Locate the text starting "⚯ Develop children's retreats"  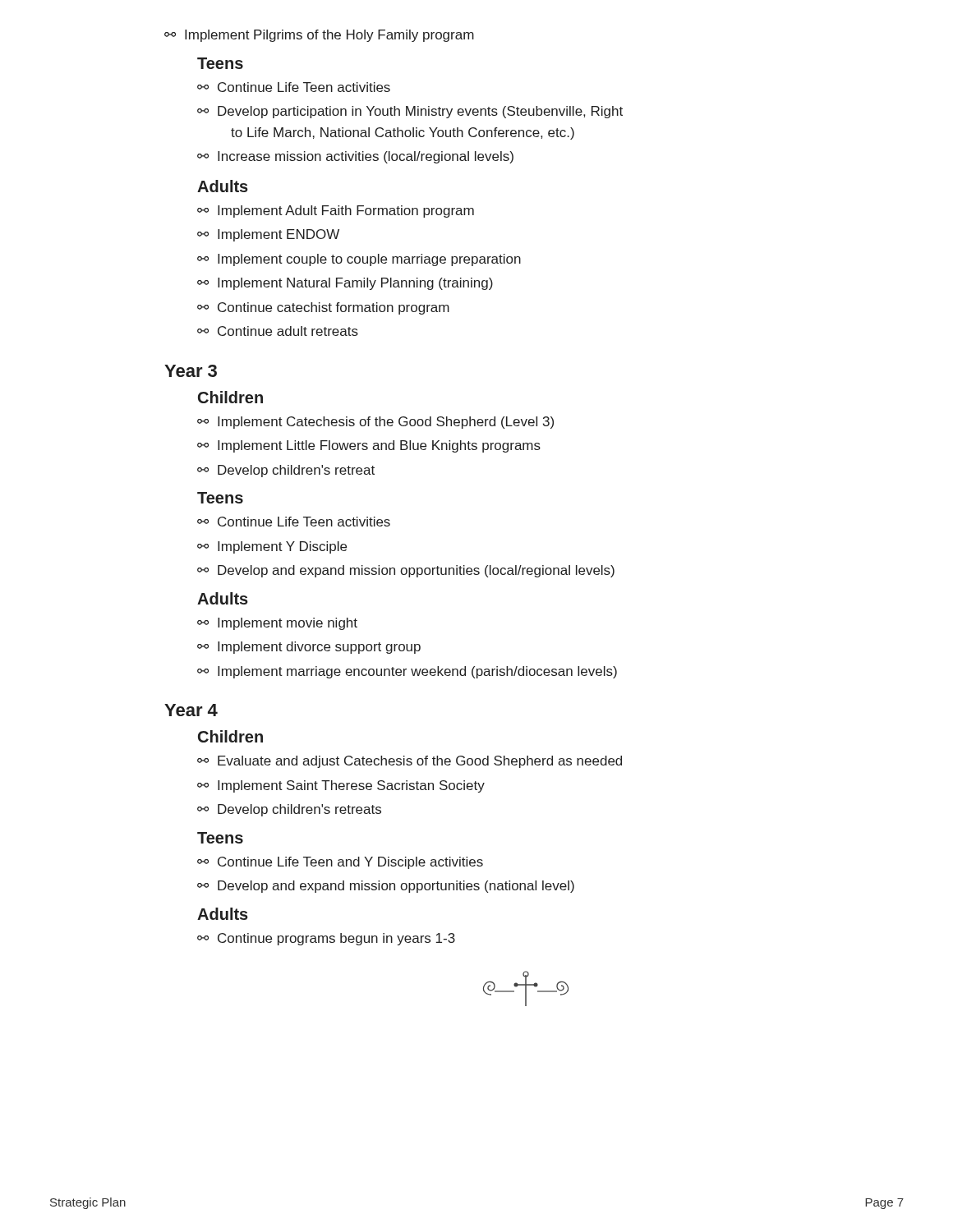coord(289,810)
